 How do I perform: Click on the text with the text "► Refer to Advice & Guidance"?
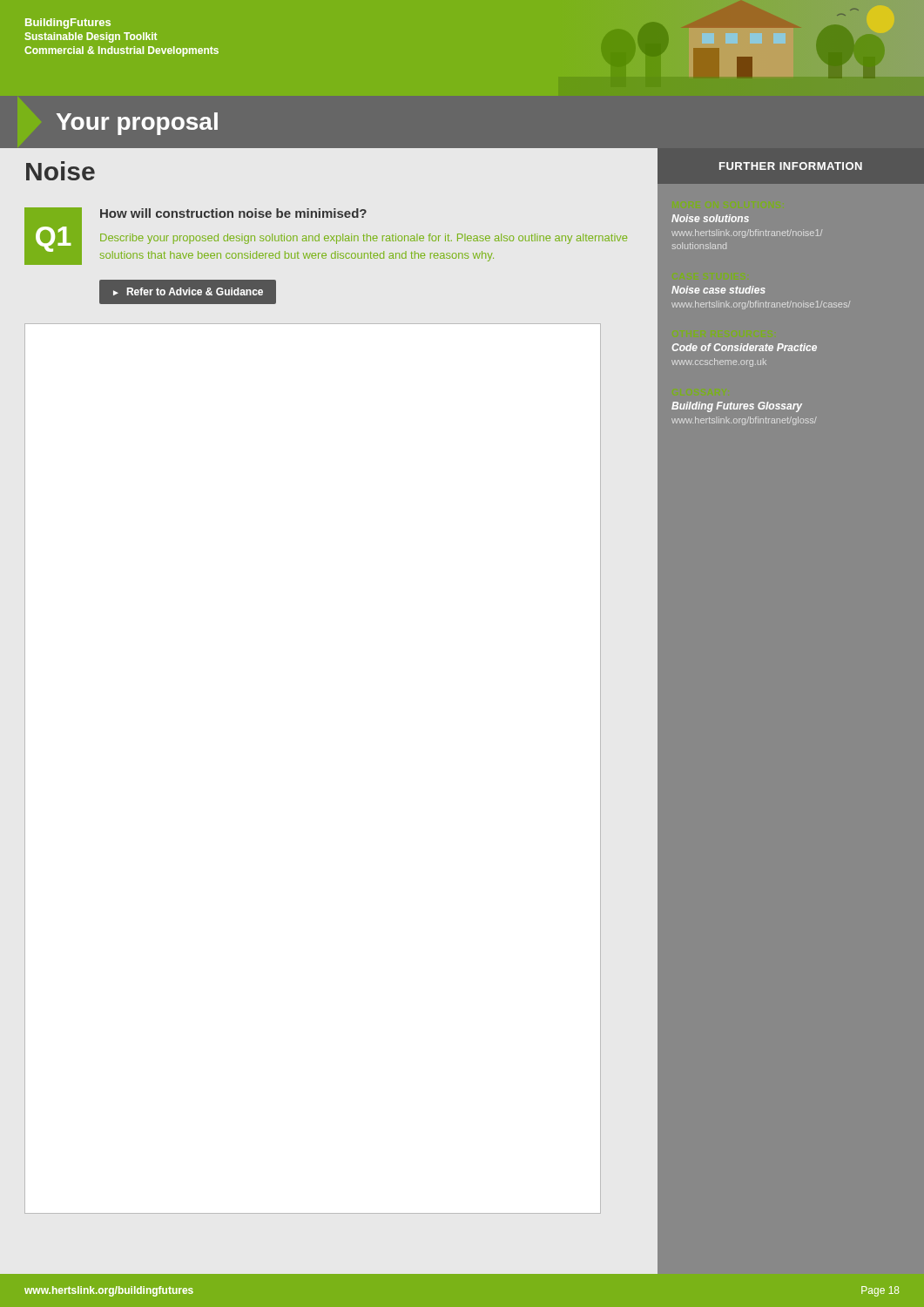pyautogui.click(x=187, y=292)
